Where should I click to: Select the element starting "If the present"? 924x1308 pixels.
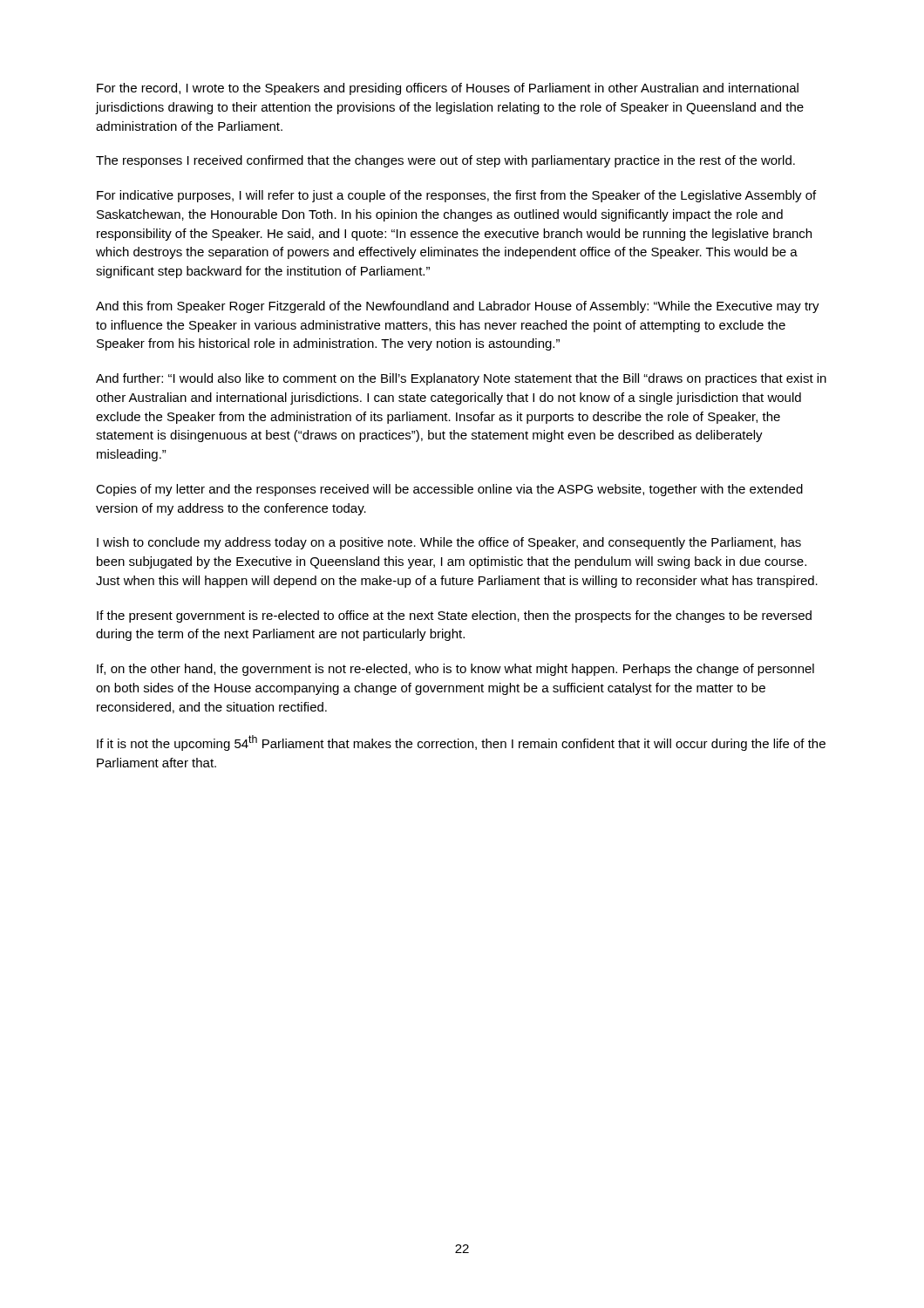click(454, 624)
